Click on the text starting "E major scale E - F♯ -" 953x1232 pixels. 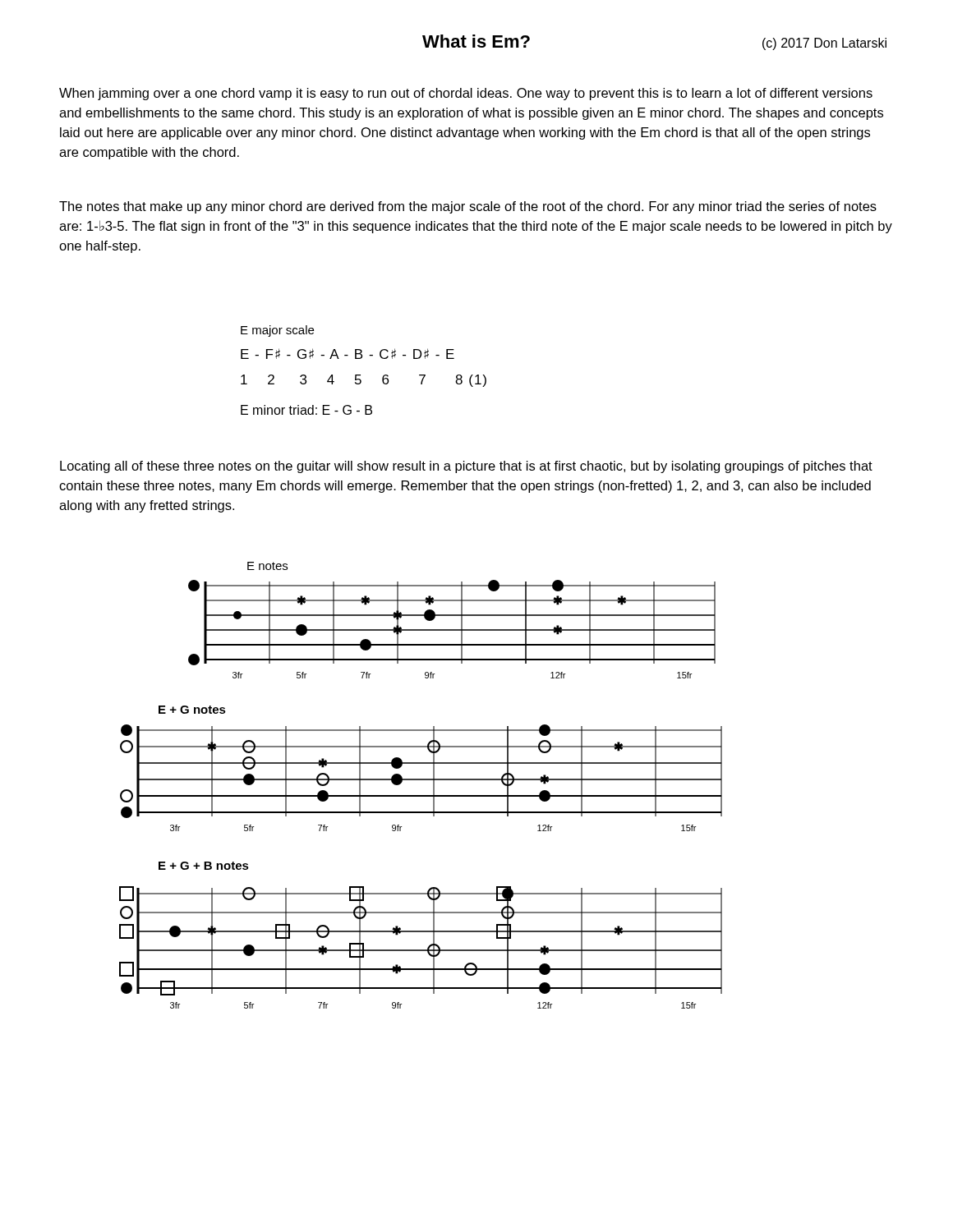pos(364,371)
